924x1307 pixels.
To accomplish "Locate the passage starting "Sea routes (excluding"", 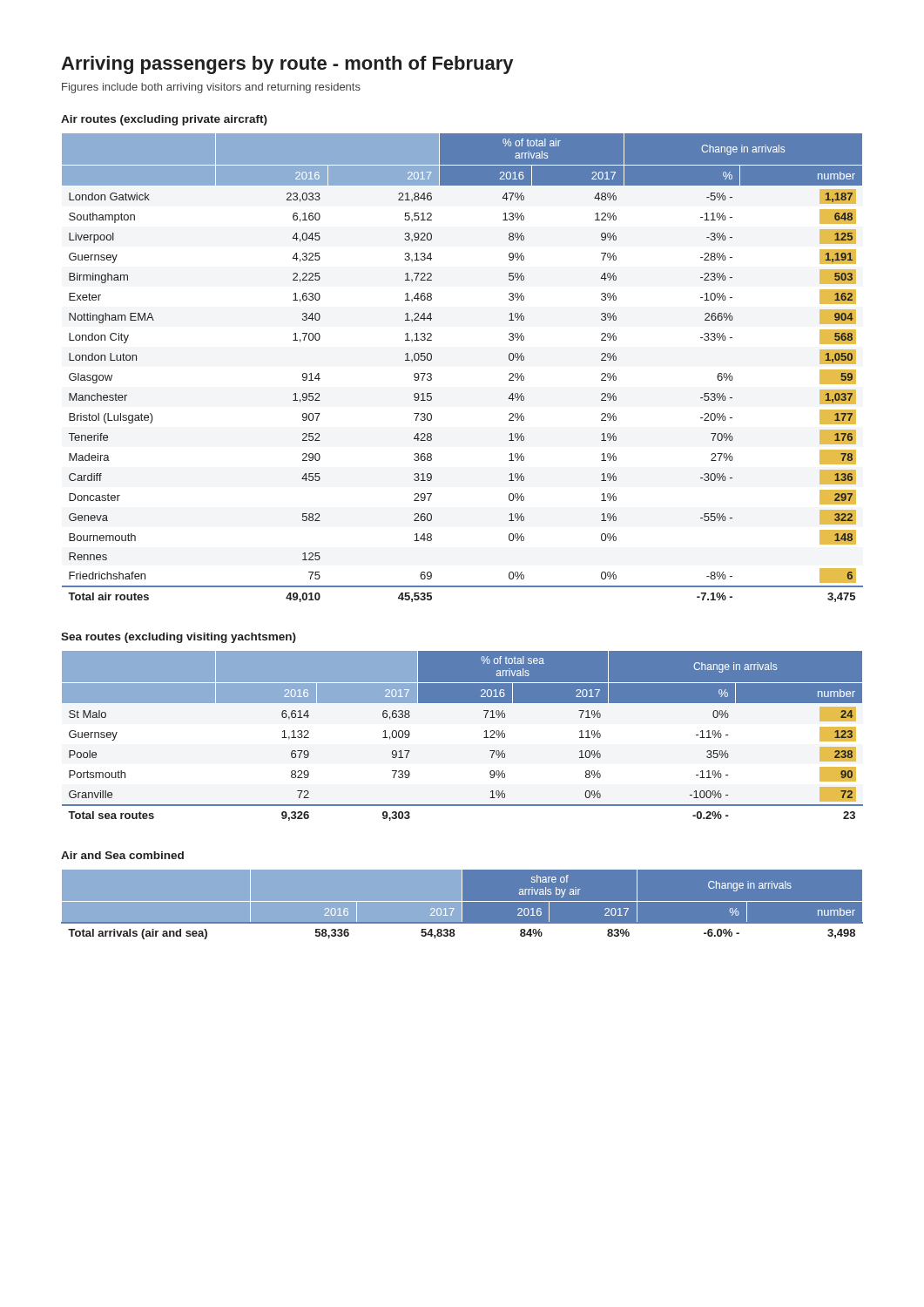I will 179,638.
